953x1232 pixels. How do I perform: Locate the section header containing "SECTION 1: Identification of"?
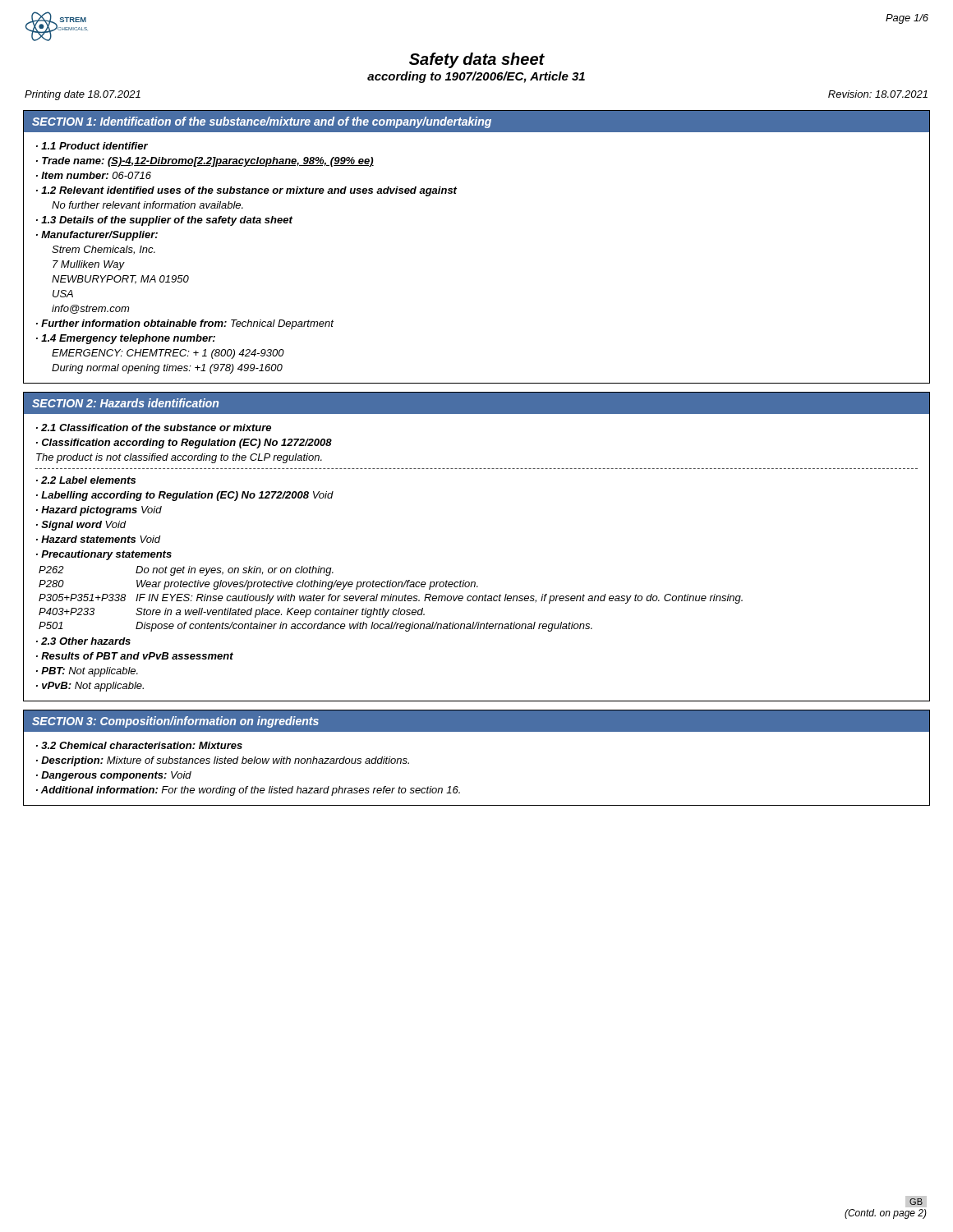tap(262, 122)
